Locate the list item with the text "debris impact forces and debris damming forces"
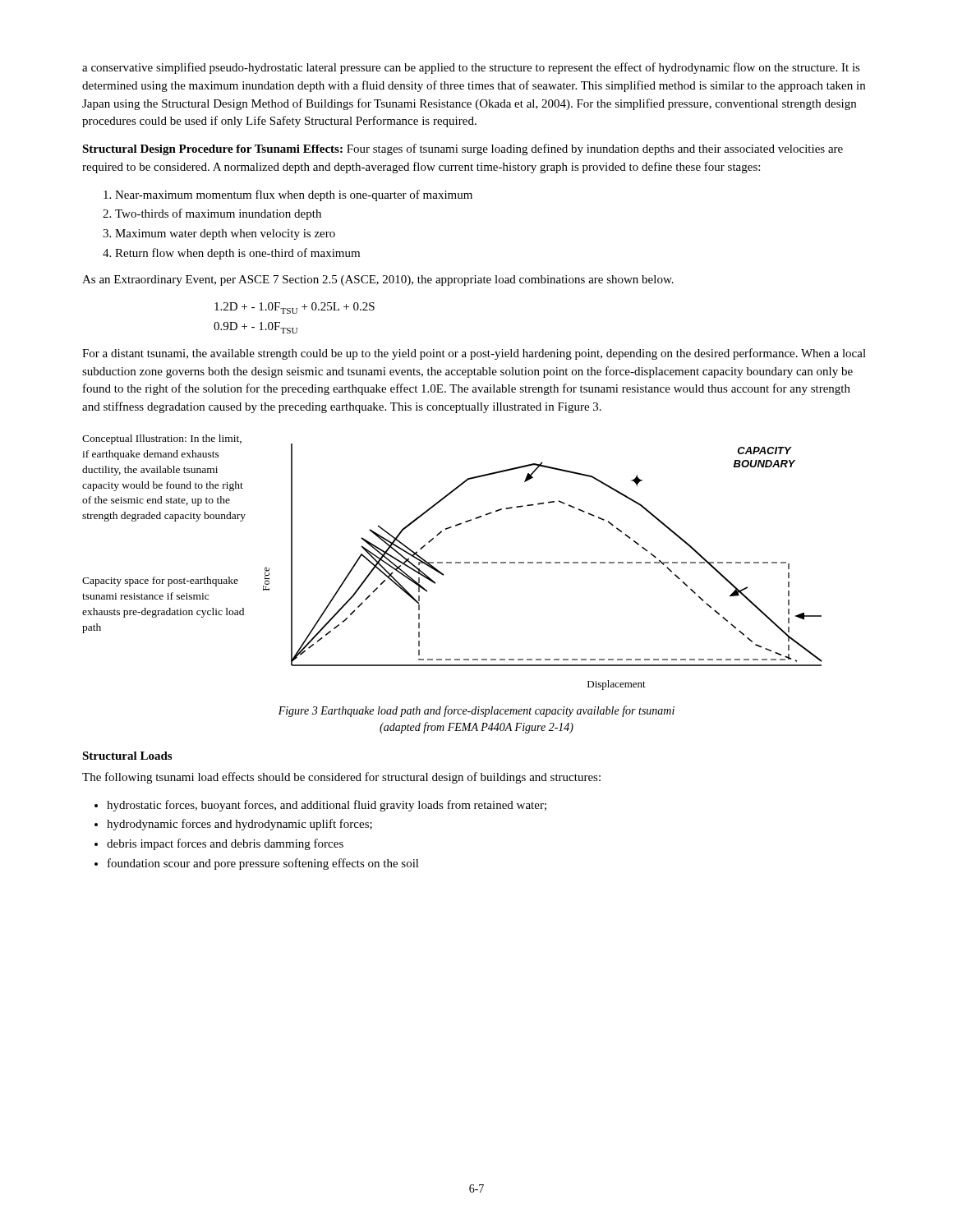The image size is (953, 1232). pos(225,844)
